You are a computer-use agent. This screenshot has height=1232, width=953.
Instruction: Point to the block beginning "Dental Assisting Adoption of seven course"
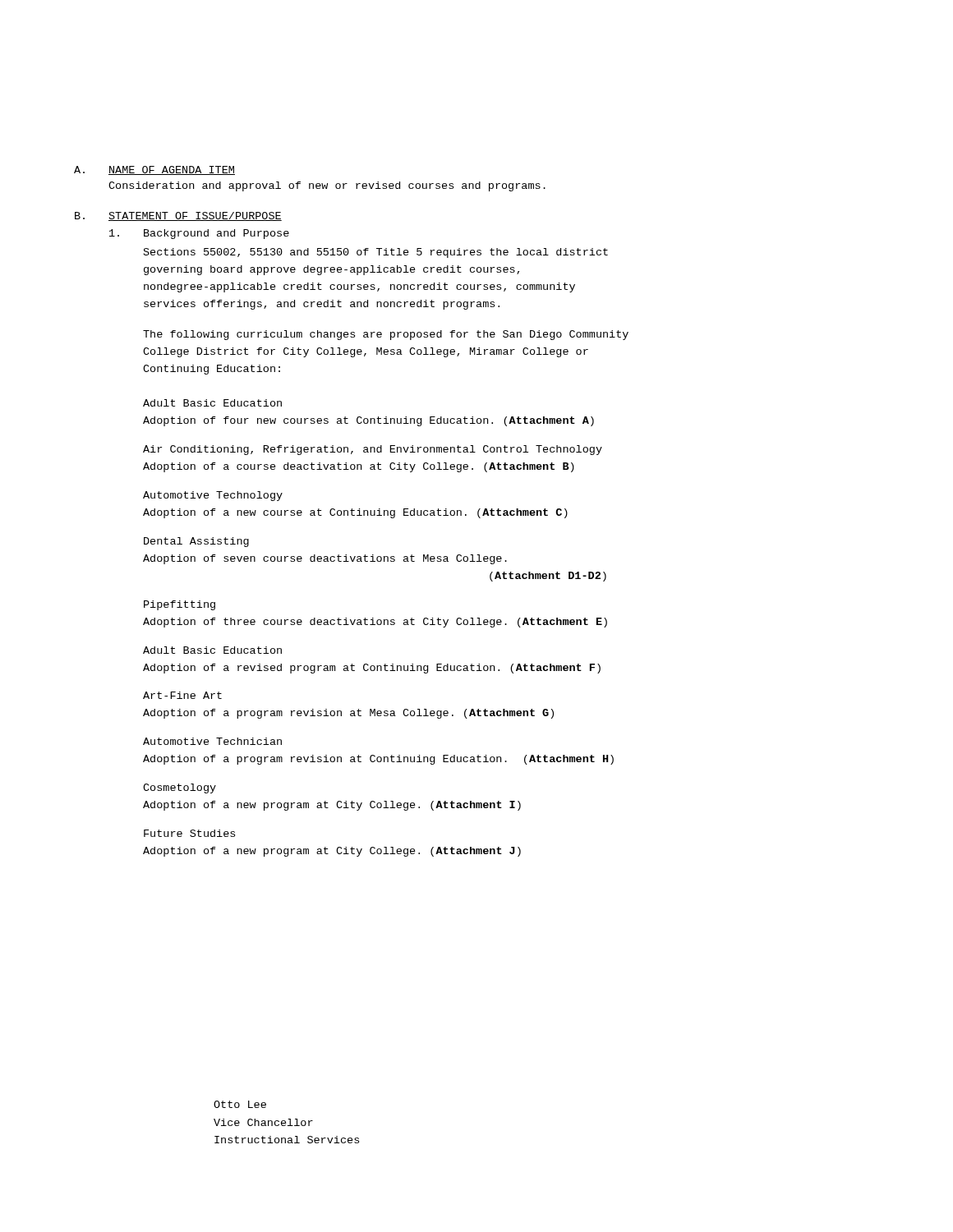click(x=375, y=559)
